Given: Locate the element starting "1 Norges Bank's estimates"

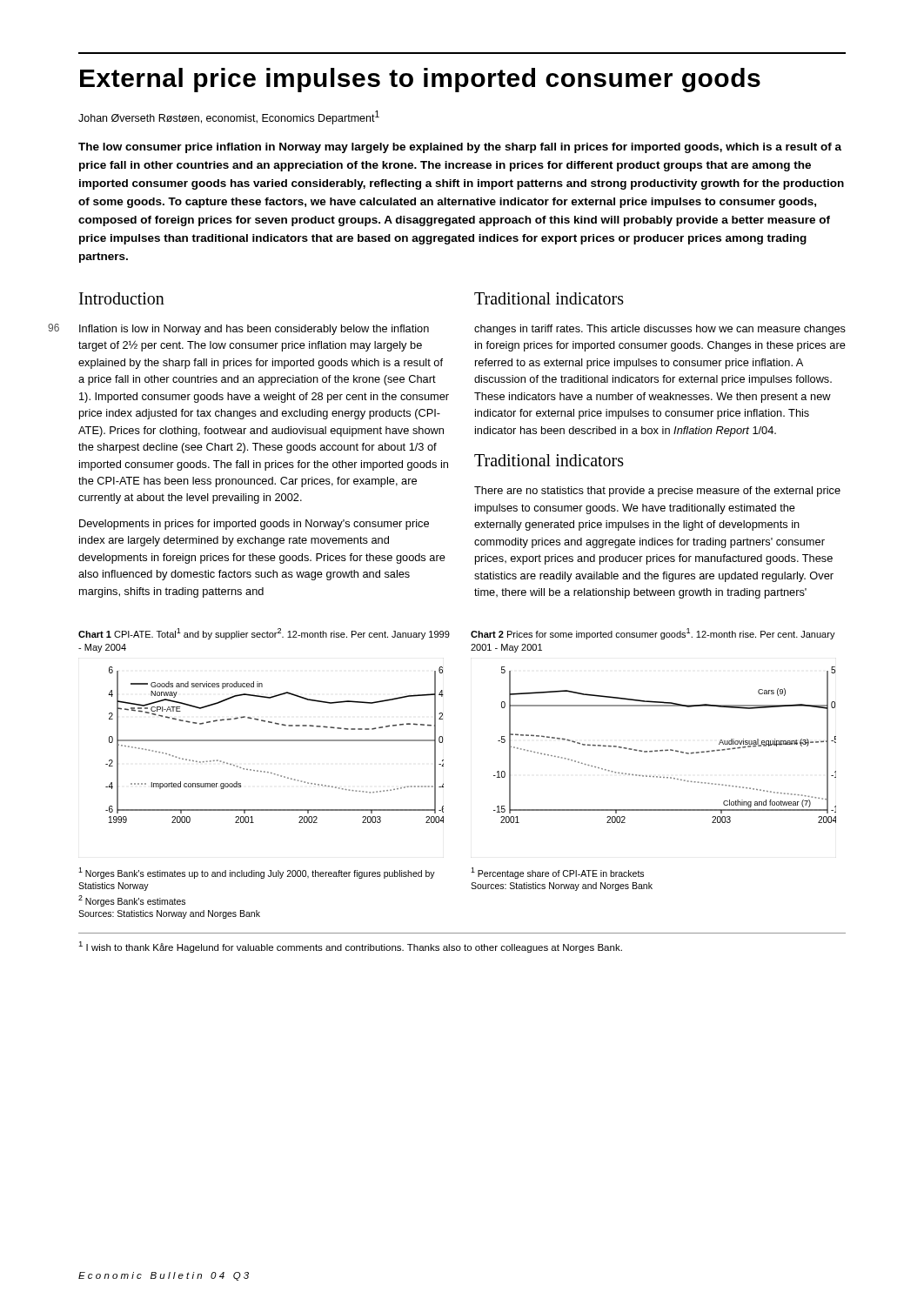Looking at the screenshot, I should point(257,873).
